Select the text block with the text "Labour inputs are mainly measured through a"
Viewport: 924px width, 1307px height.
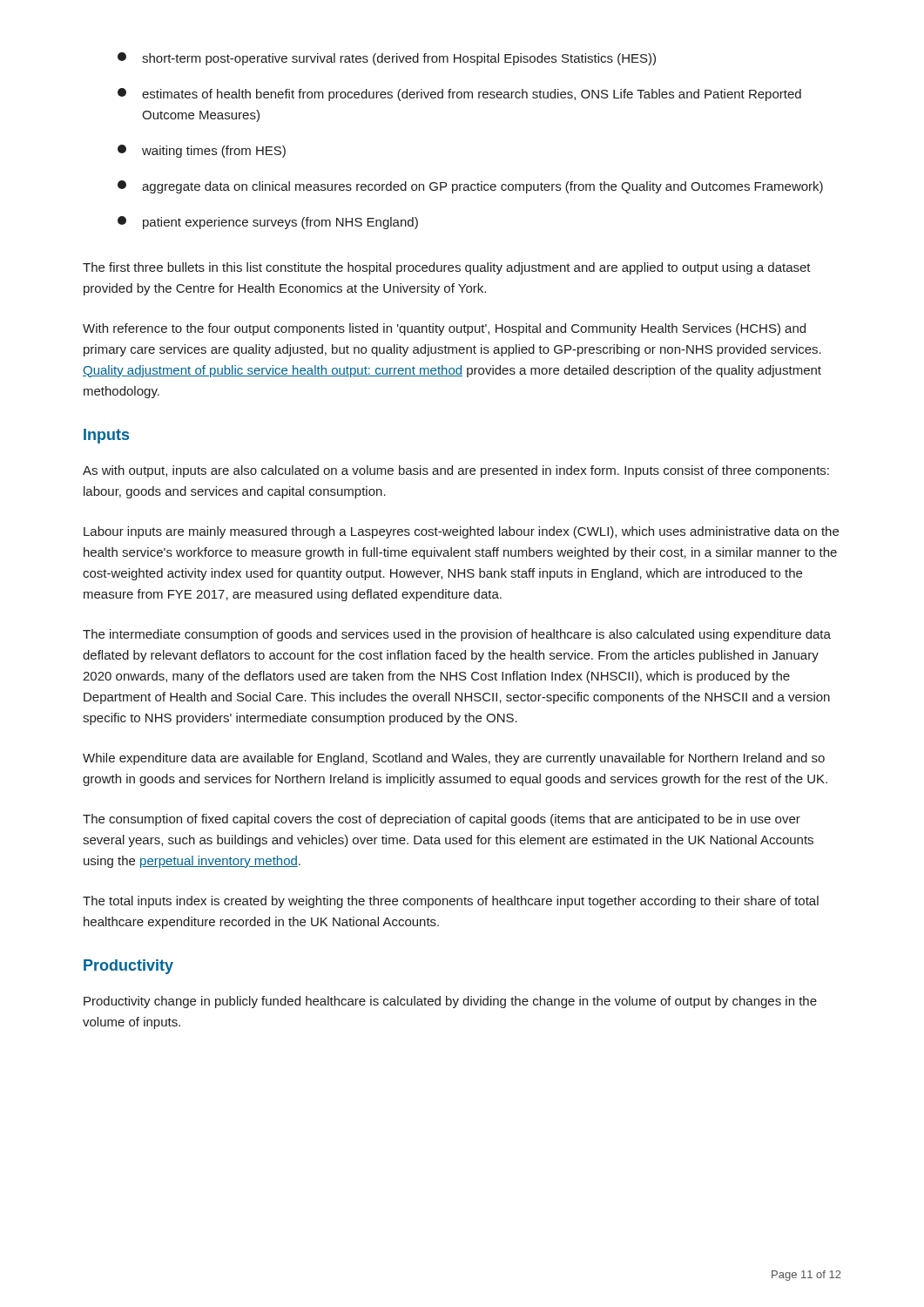(x=461, y=562)
